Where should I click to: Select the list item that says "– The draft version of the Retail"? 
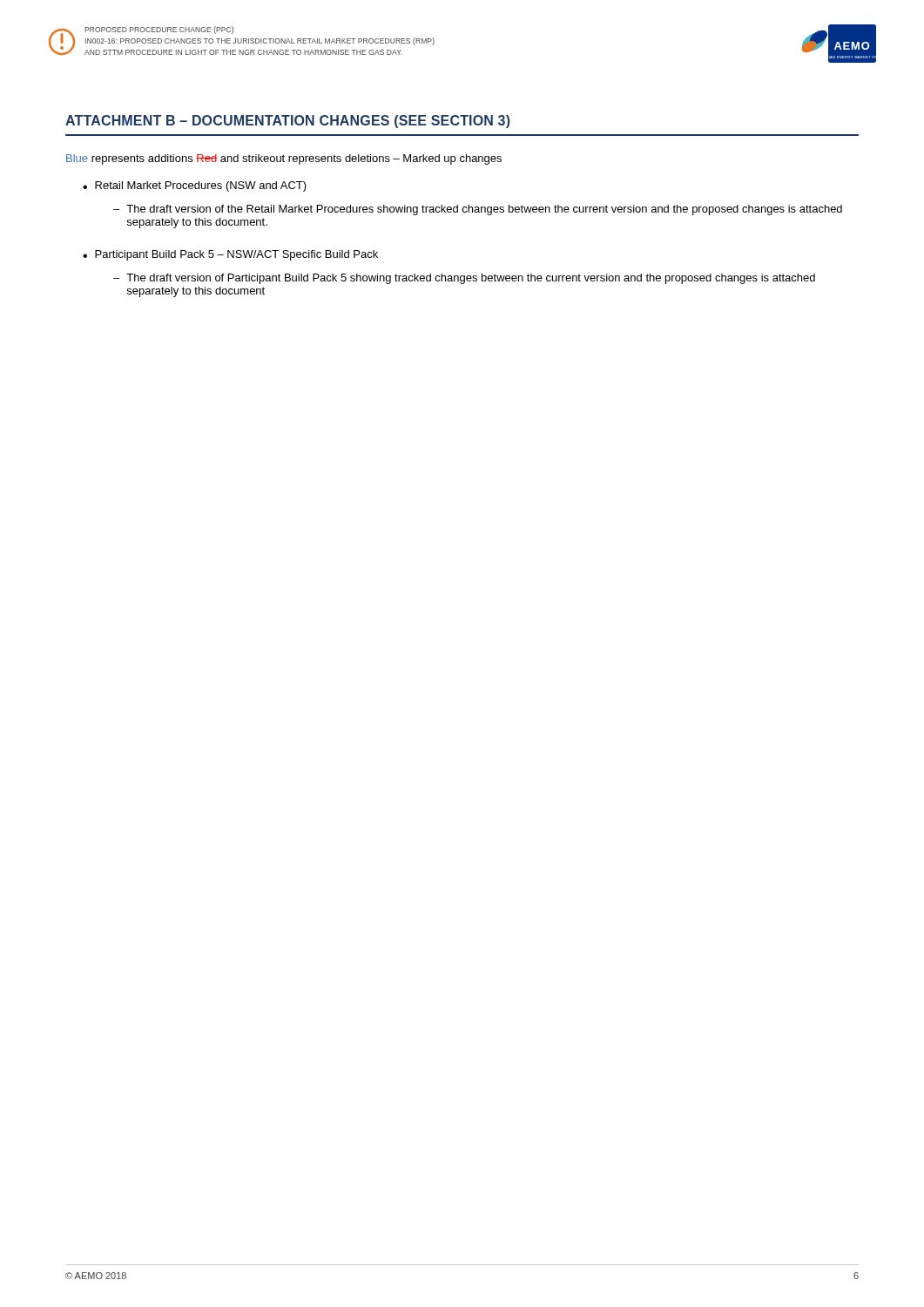click(x=486, y=215)
